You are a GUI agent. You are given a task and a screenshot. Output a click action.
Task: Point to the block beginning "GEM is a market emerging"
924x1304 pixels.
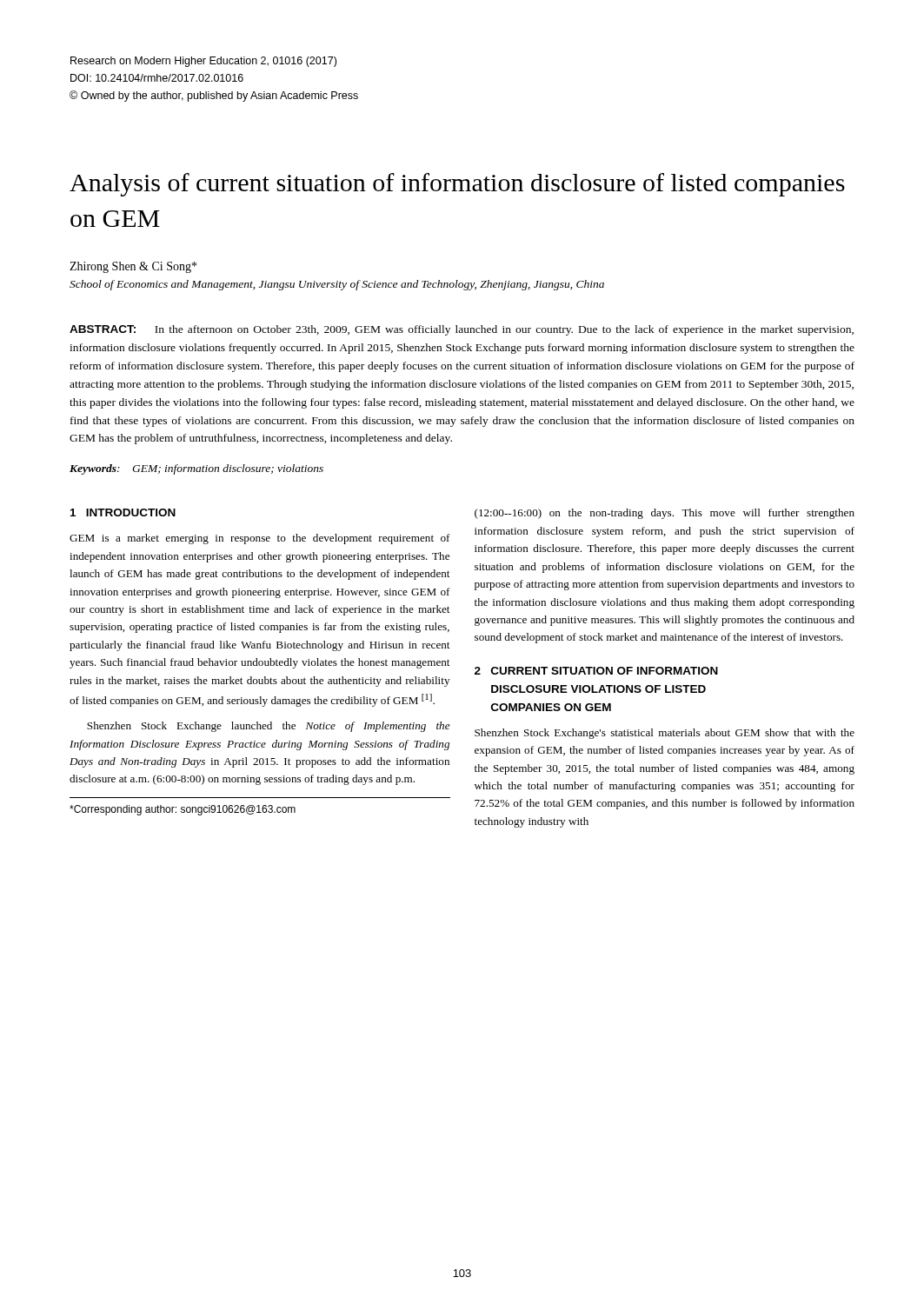point(260,659)
